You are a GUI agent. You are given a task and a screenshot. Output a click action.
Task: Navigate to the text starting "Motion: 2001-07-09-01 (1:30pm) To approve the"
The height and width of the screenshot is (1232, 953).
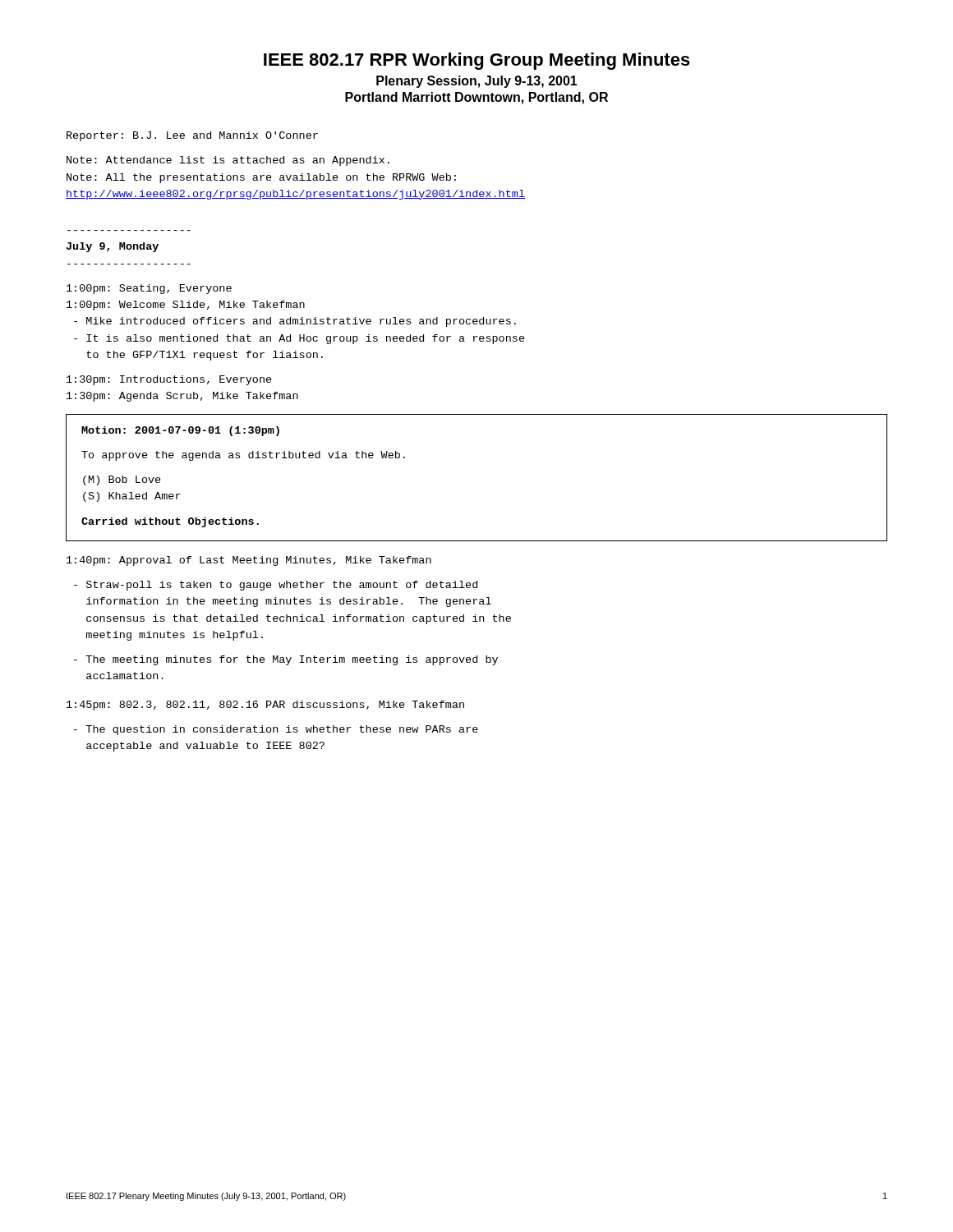[180, 431]
